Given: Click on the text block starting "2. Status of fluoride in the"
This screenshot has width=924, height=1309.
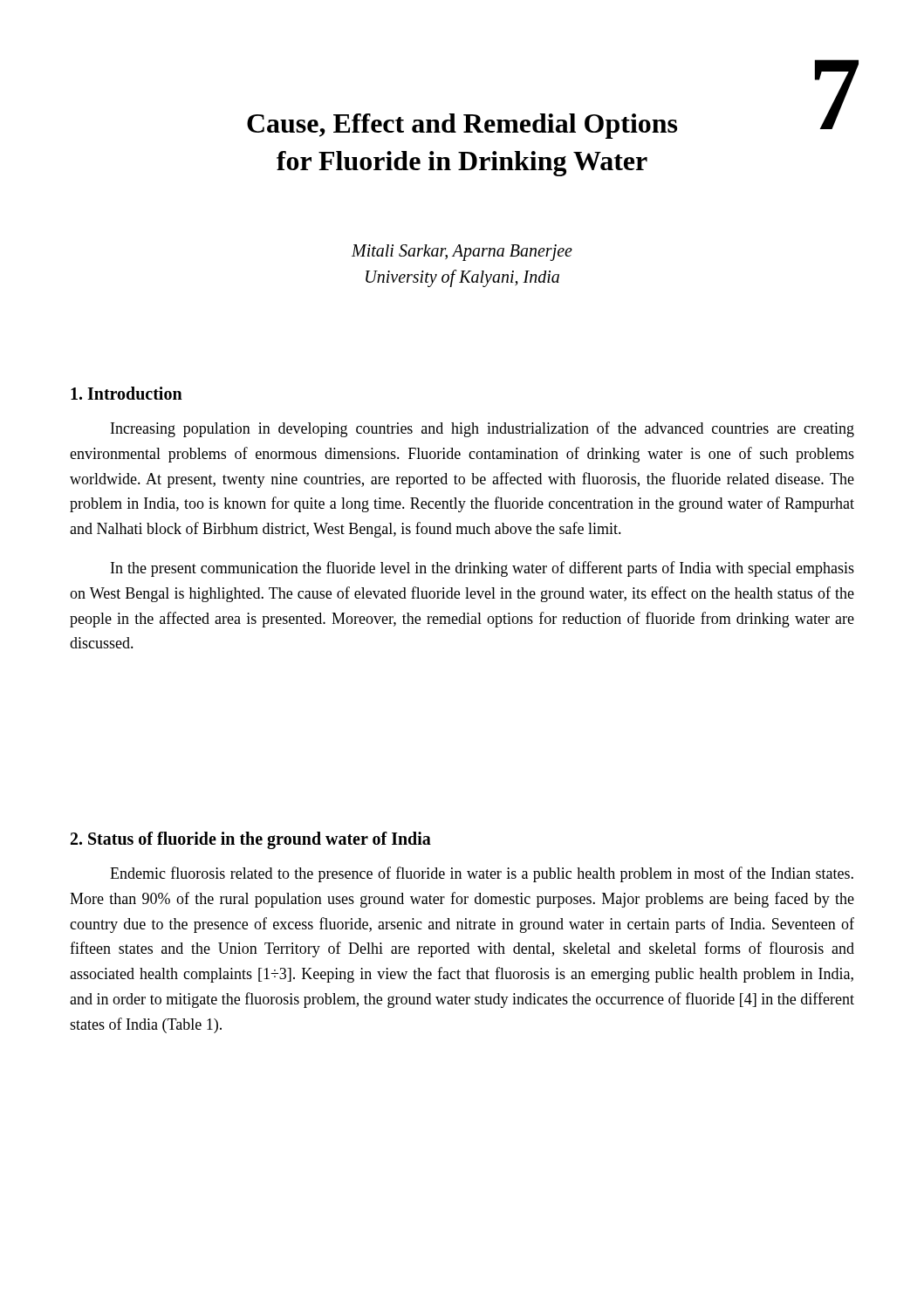Looking at the screenshot, I should 251,840.
